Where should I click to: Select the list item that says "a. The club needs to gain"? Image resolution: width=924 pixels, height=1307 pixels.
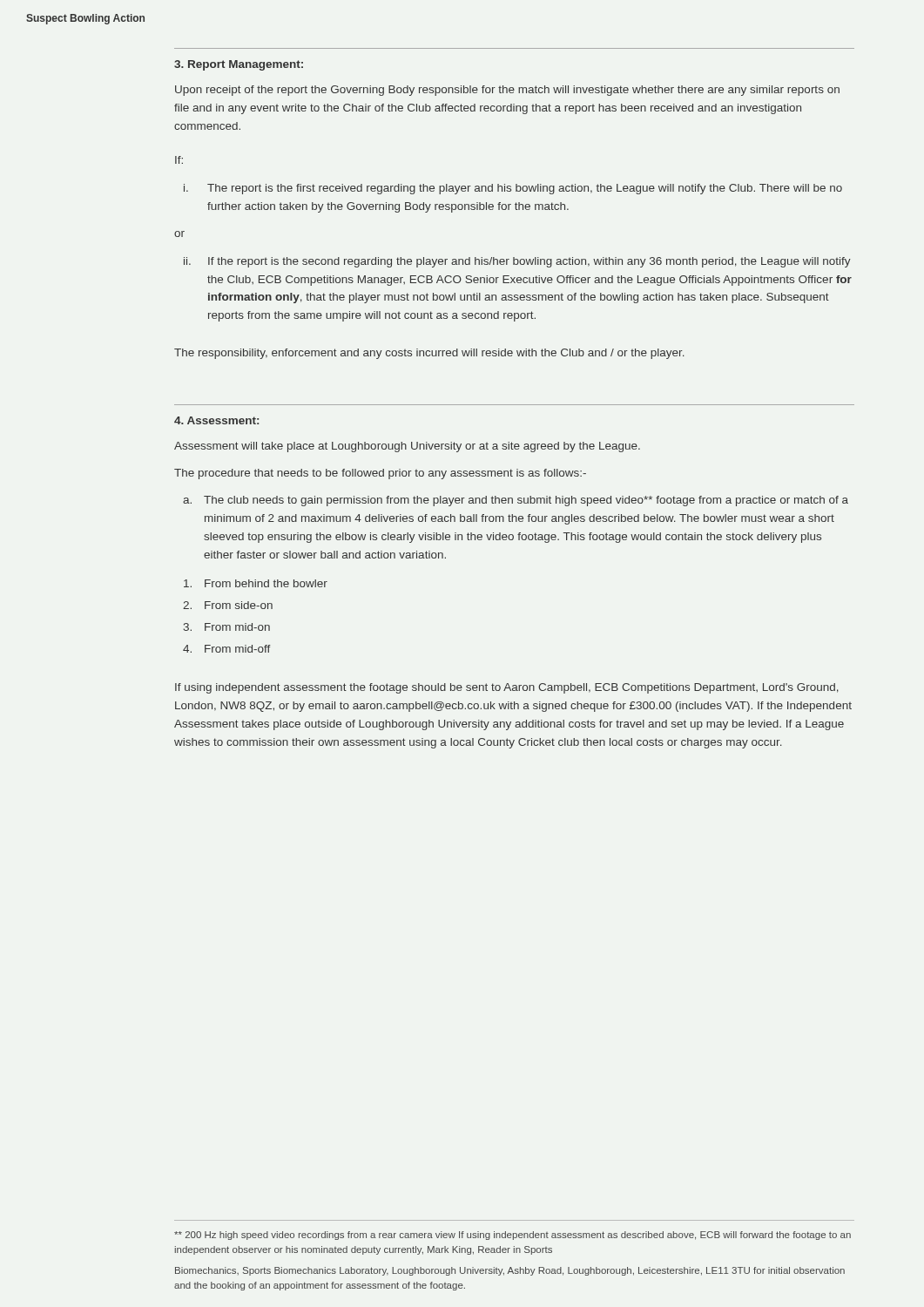519,528
